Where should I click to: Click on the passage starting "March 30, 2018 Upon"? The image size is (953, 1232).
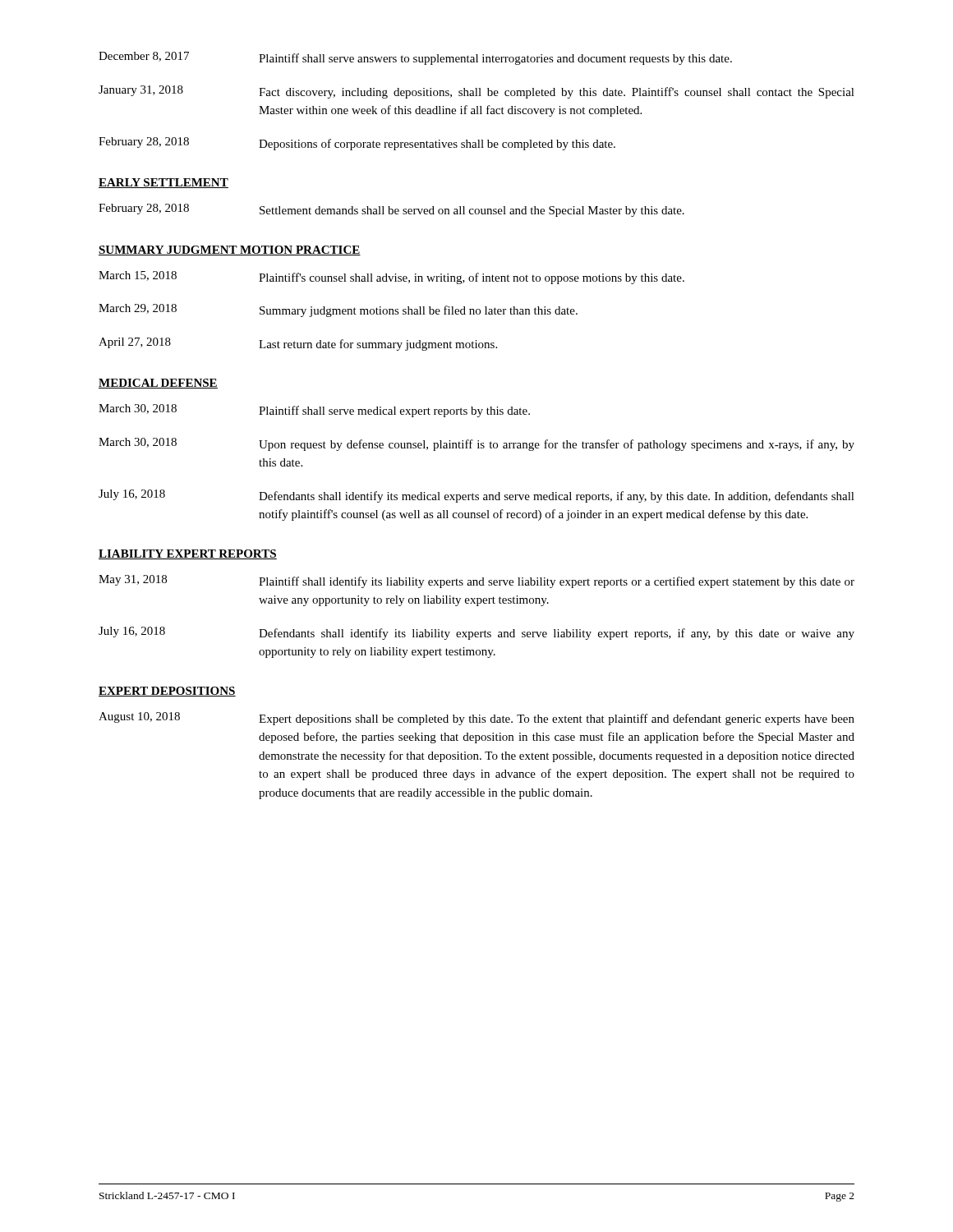(476, 453)
